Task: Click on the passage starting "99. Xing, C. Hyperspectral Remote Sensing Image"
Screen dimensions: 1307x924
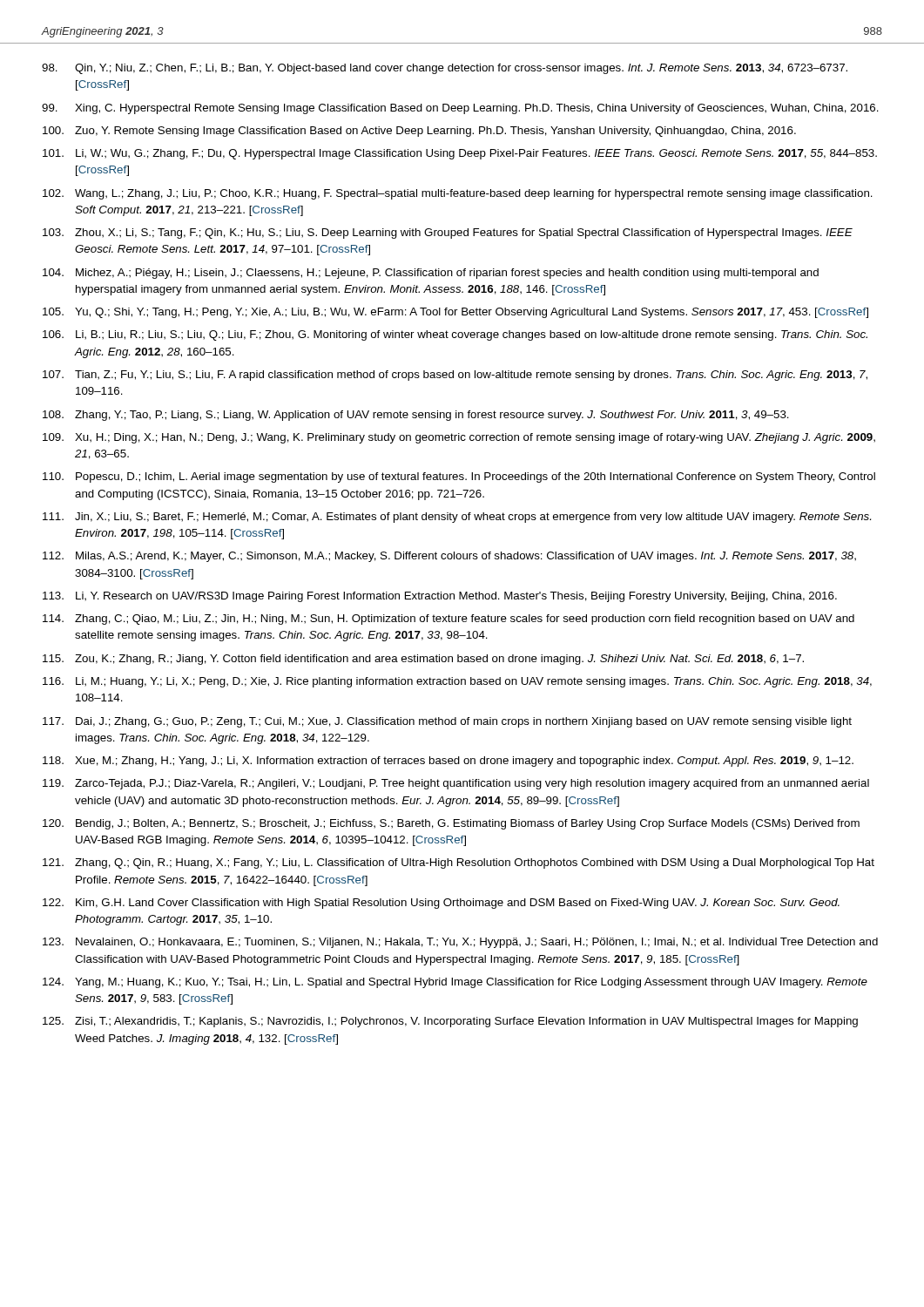Action: 462,107
